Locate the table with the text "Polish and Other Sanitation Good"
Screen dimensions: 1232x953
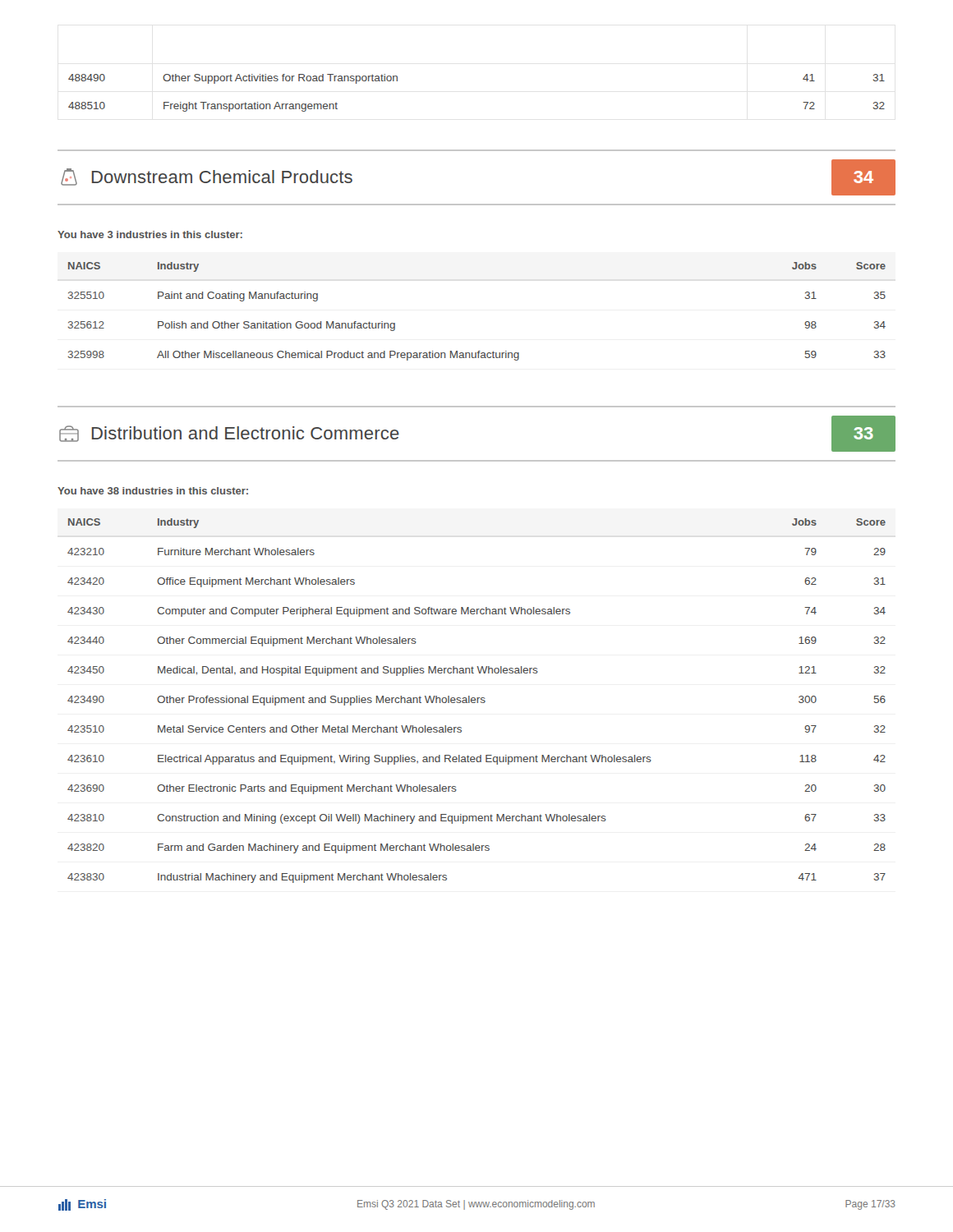476,311
